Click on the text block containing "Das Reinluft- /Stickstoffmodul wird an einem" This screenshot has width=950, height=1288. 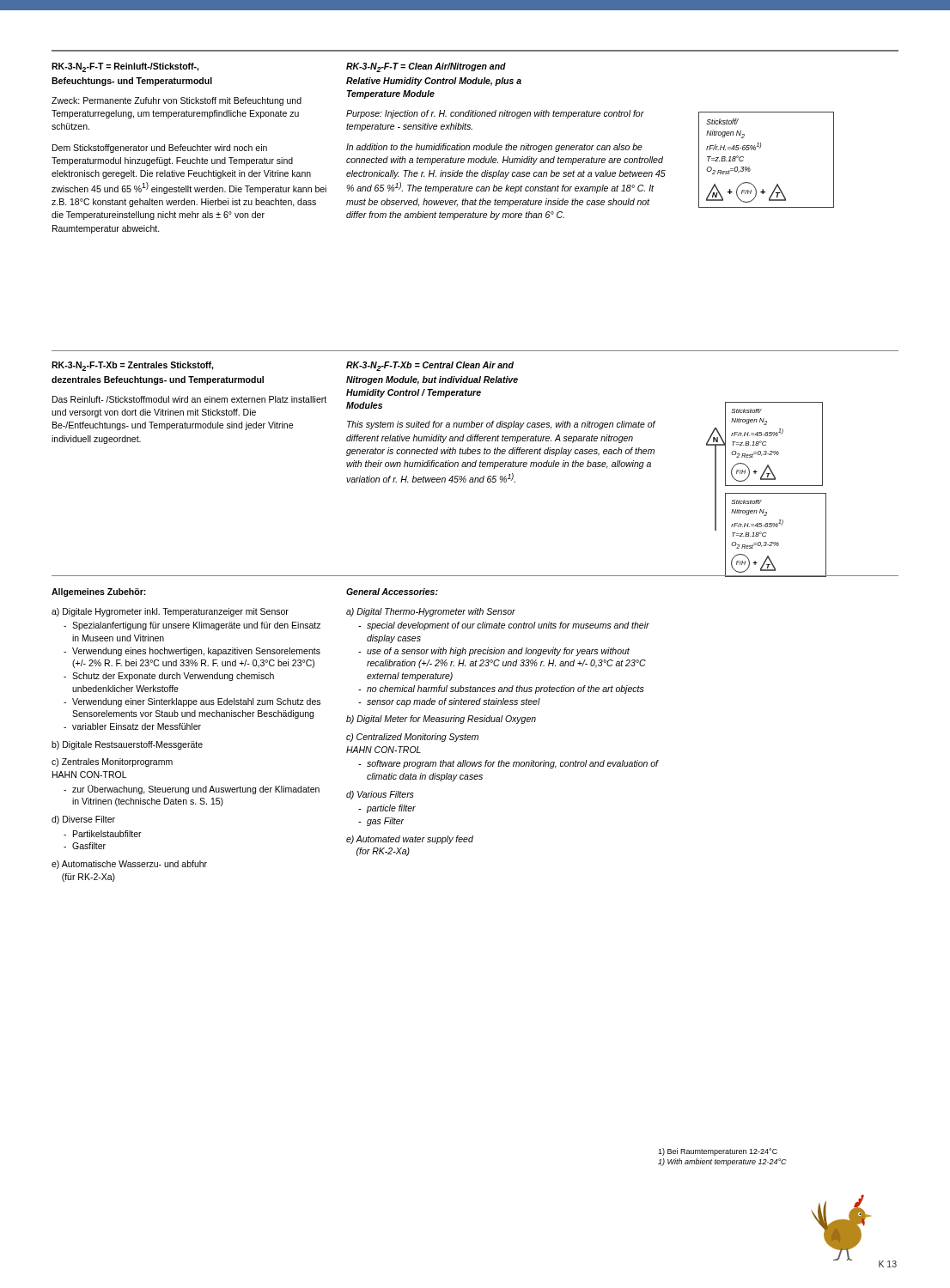click(x=190, y=419)
